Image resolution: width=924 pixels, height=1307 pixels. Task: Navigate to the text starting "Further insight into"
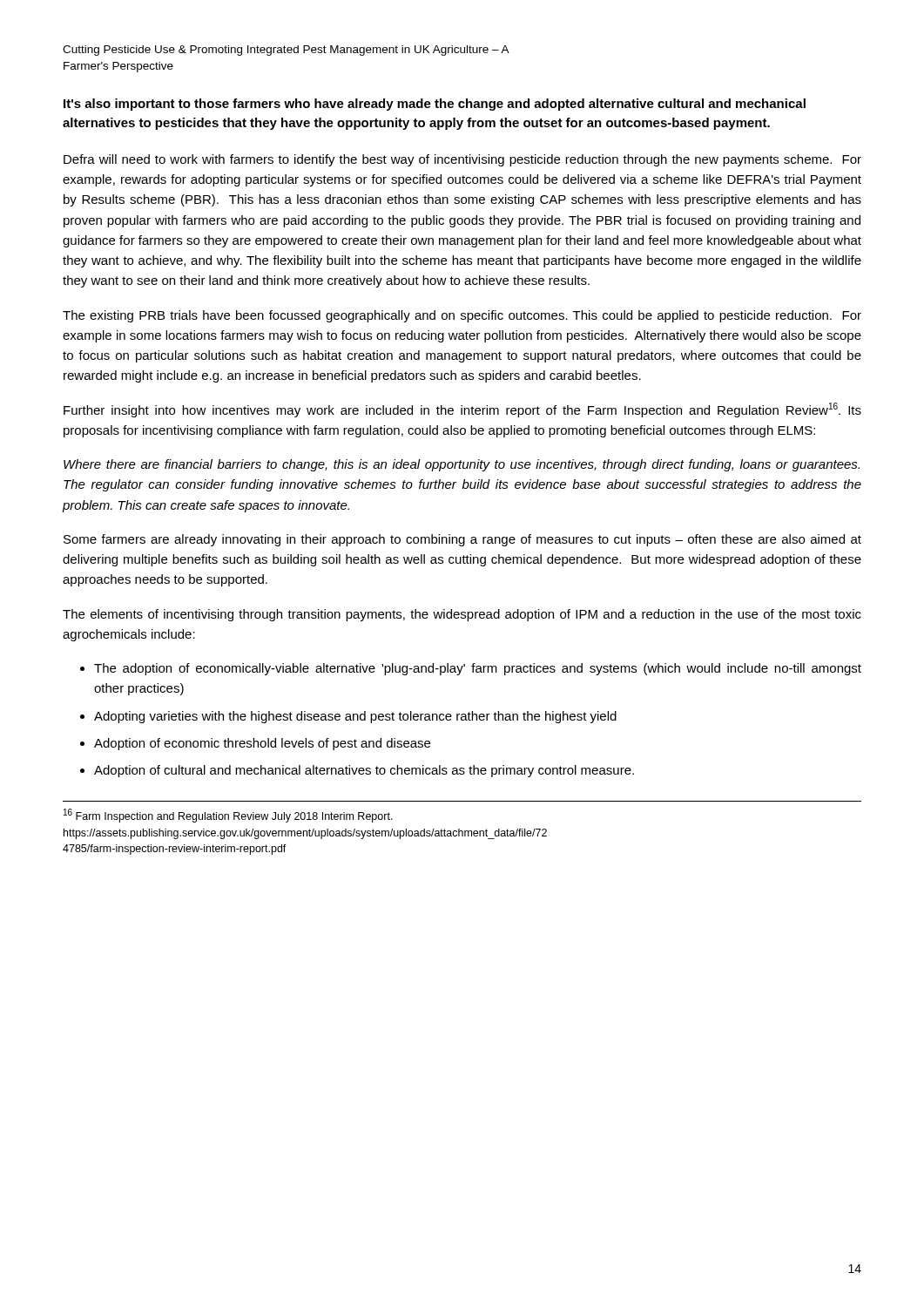pos(462,419)
